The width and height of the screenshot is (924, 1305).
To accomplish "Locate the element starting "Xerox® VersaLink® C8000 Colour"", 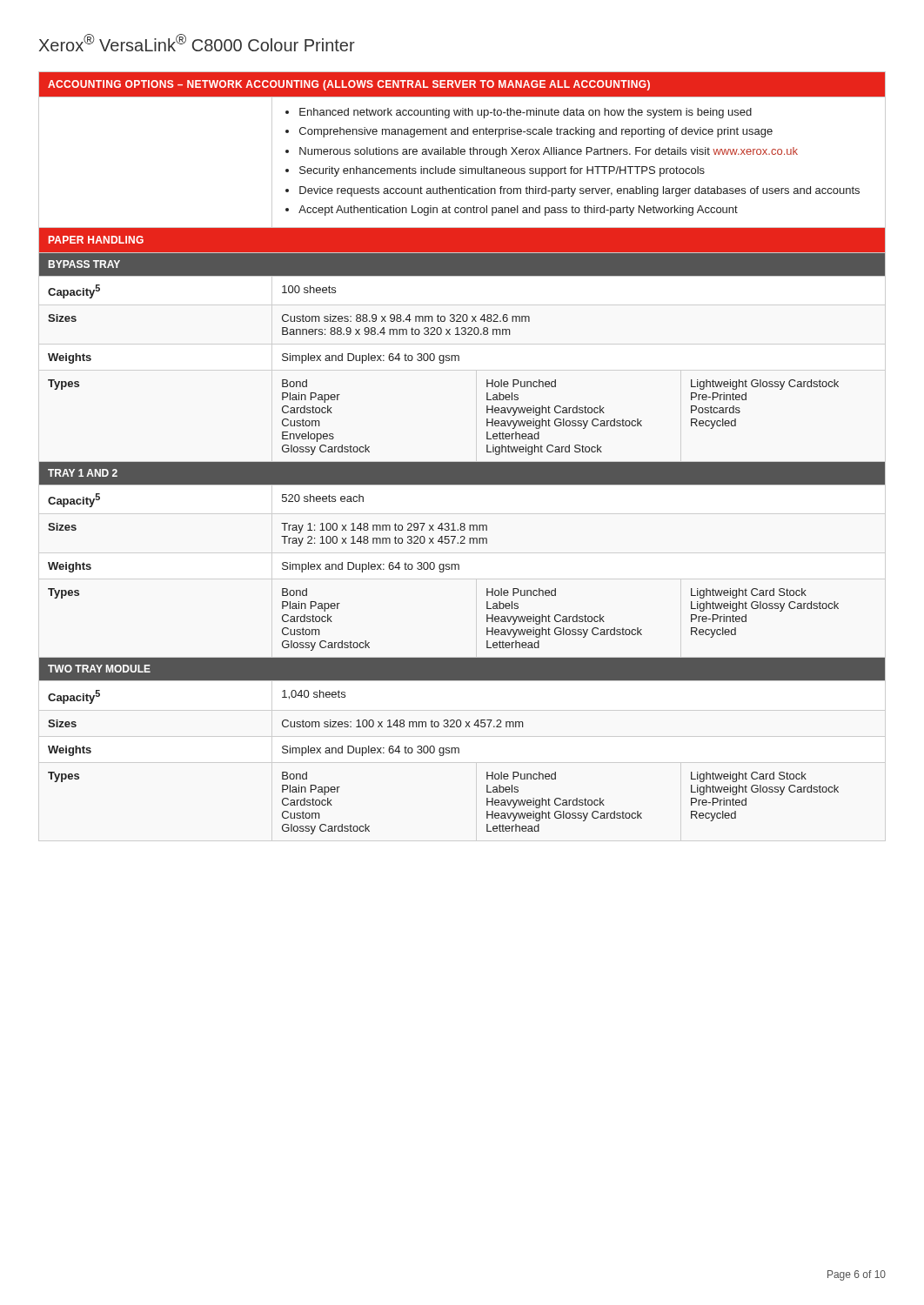I will (196, 43).
